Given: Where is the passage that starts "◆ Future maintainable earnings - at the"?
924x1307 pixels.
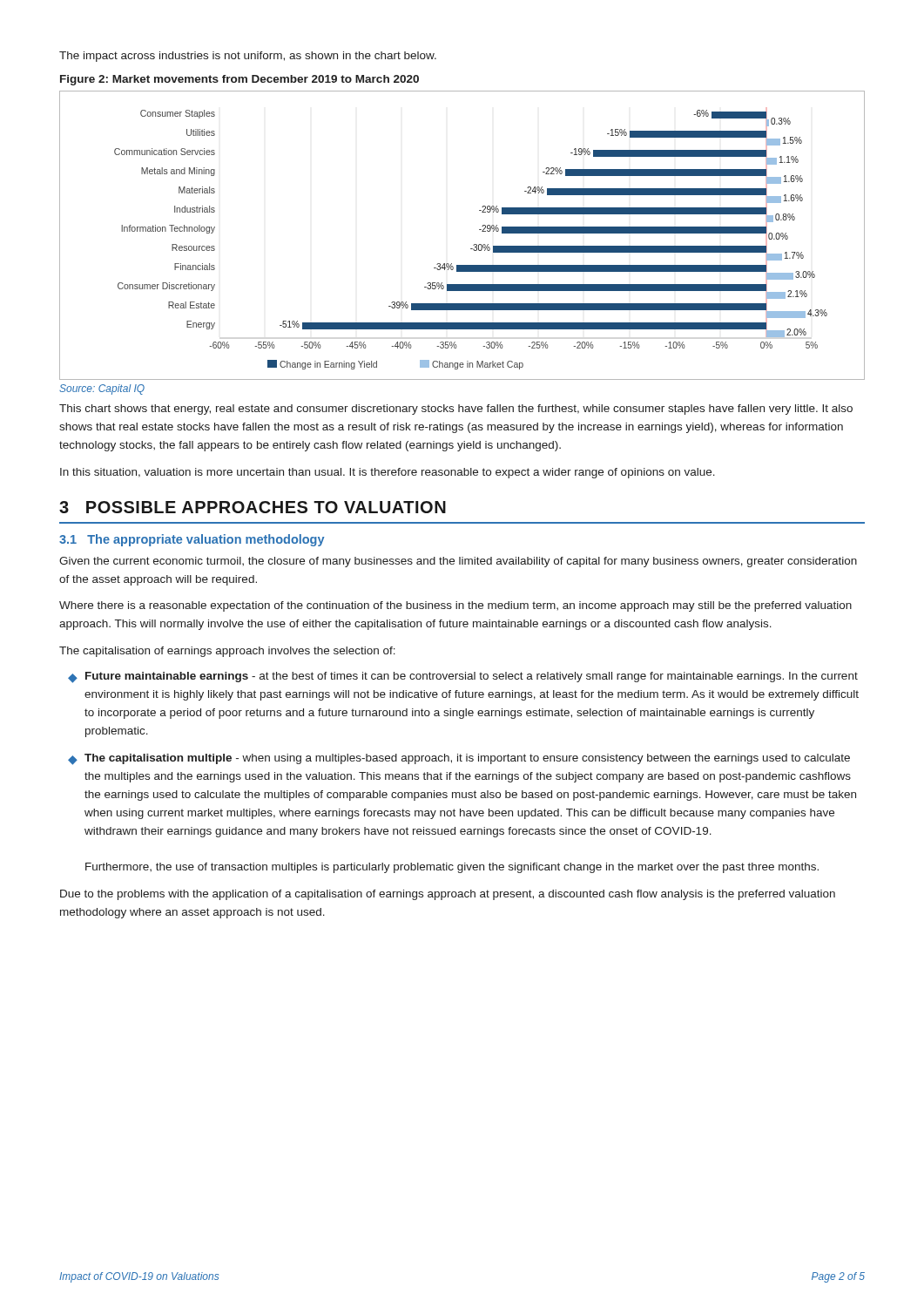Looking at the screenshot, I should [x=466, y=704].
